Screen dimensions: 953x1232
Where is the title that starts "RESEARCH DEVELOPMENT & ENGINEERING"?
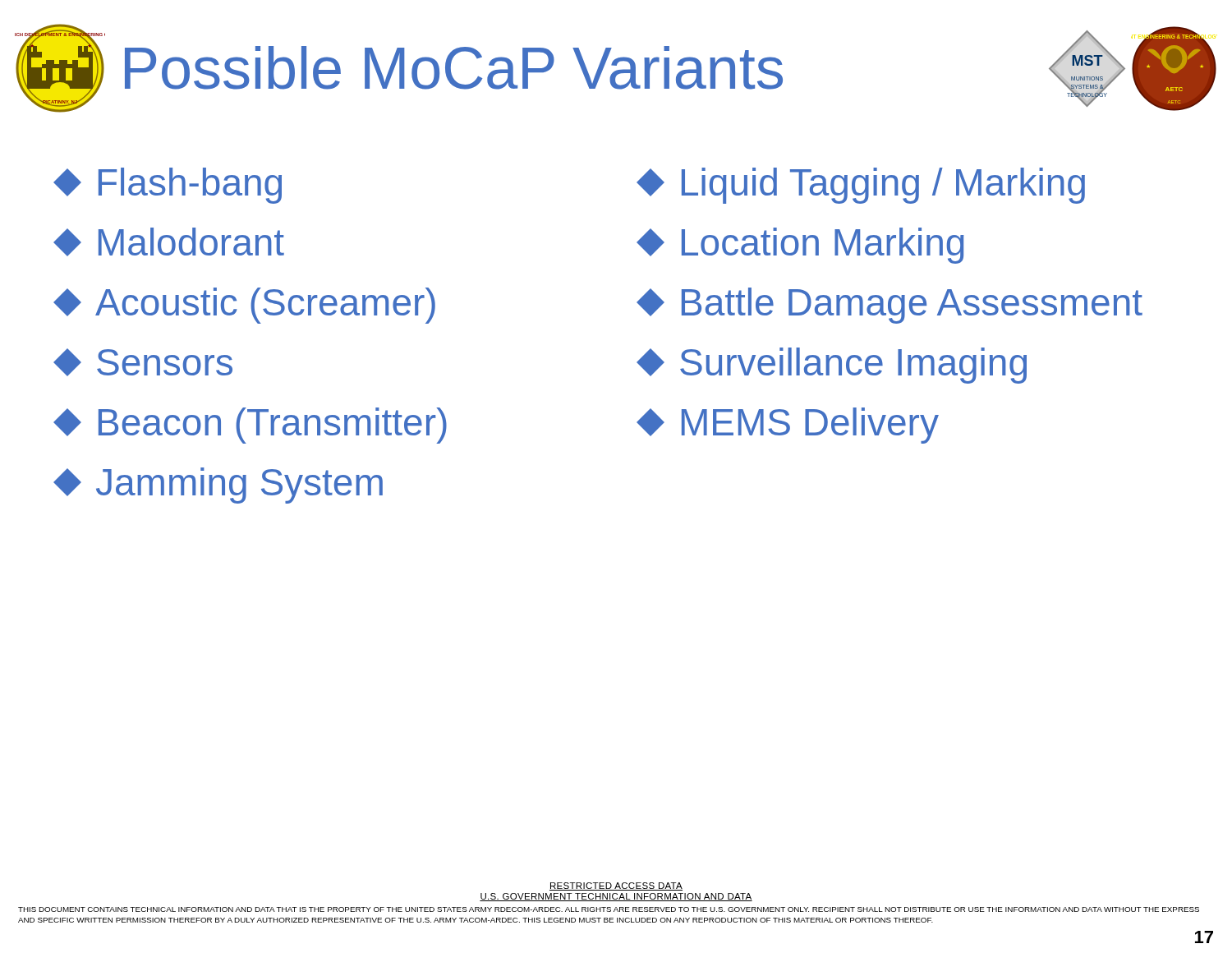pyautogui.click(x=616, y=68)
